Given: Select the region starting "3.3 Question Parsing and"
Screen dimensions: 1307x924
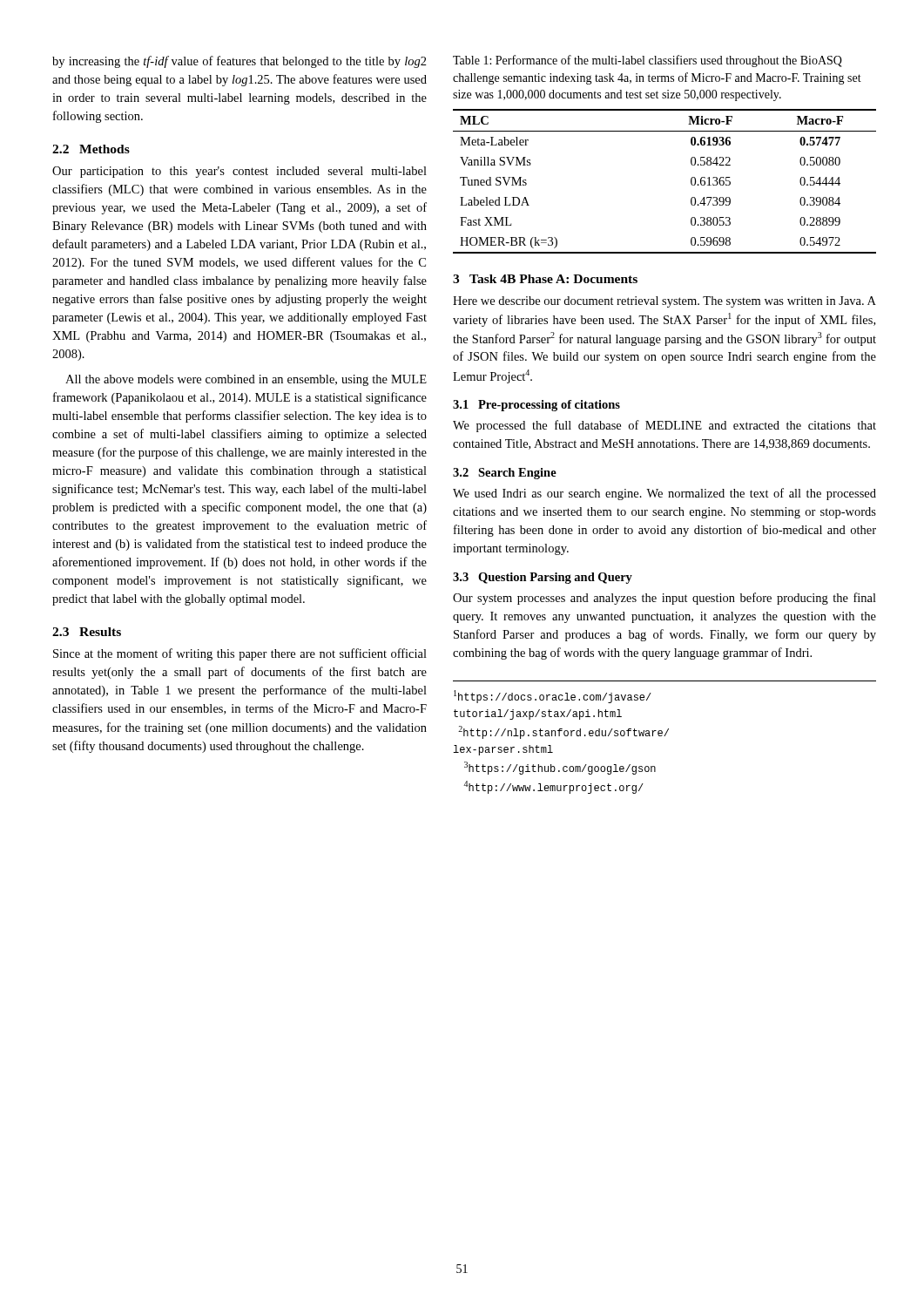Looking at the screenshot, I should pos(542,577).
